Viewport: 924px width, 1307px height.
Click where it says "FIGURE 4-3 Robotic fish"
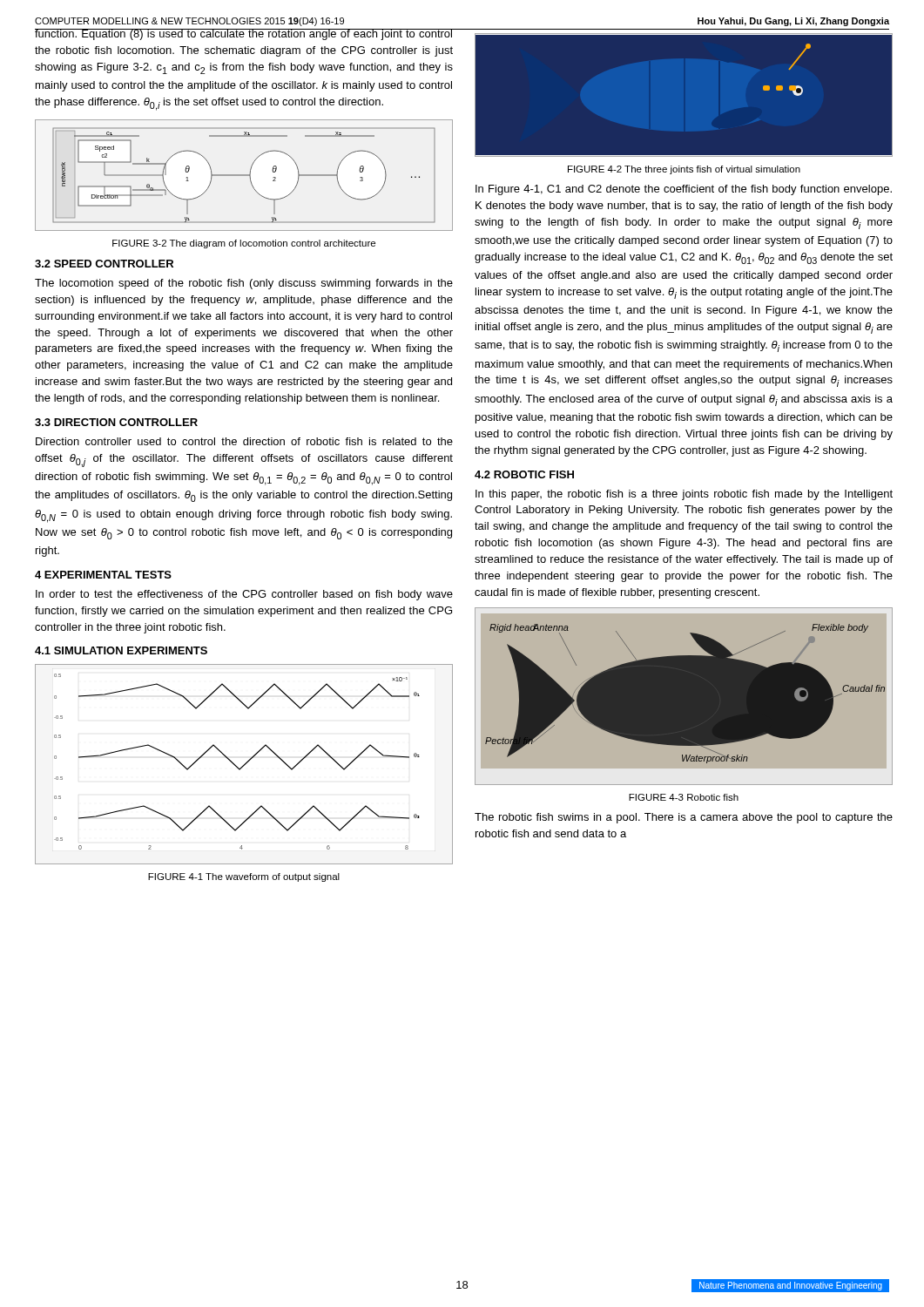684,798
